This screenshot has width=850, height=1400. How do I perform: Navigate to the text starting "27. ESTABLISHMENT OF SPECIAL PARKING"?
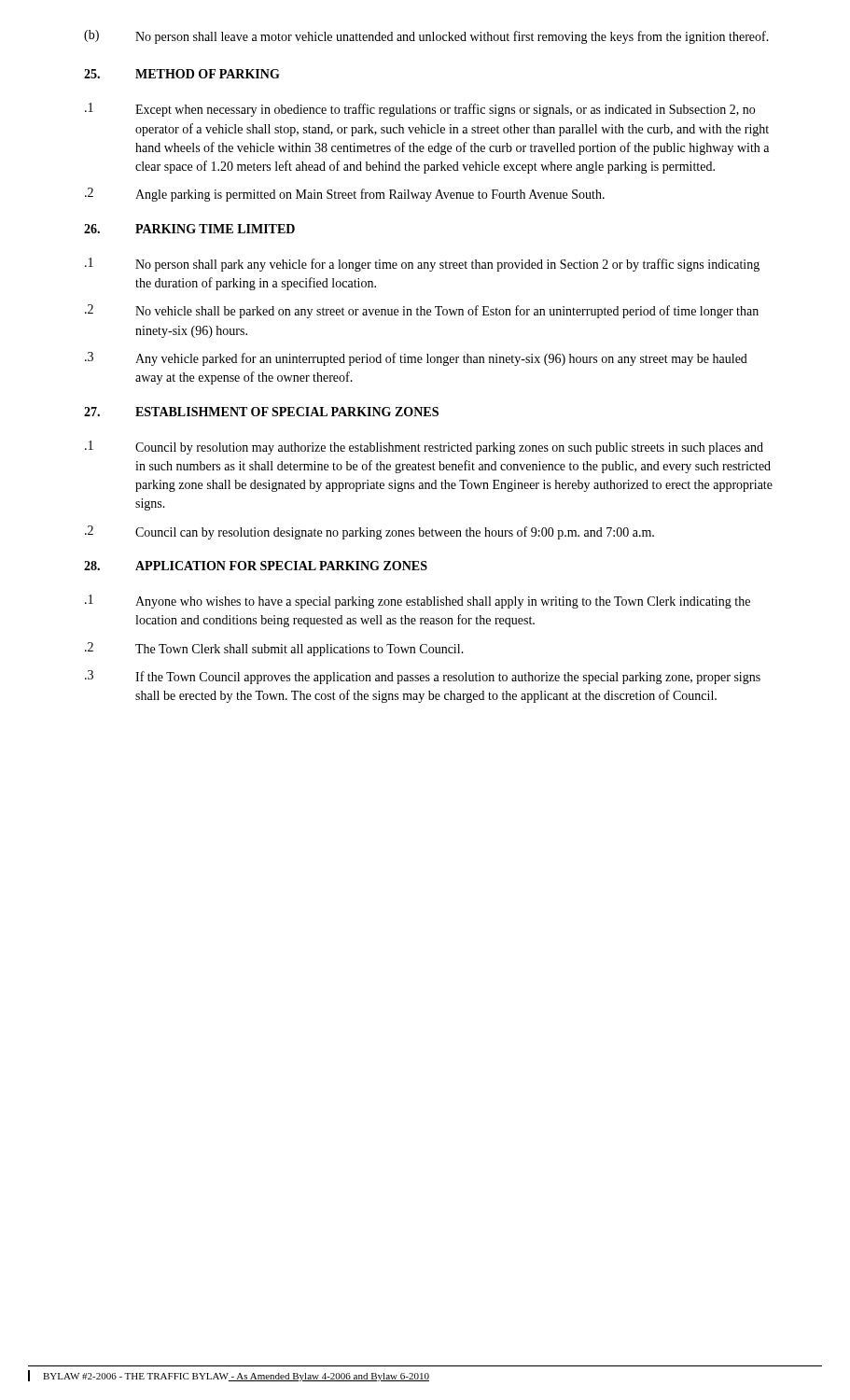coord(430,417)
